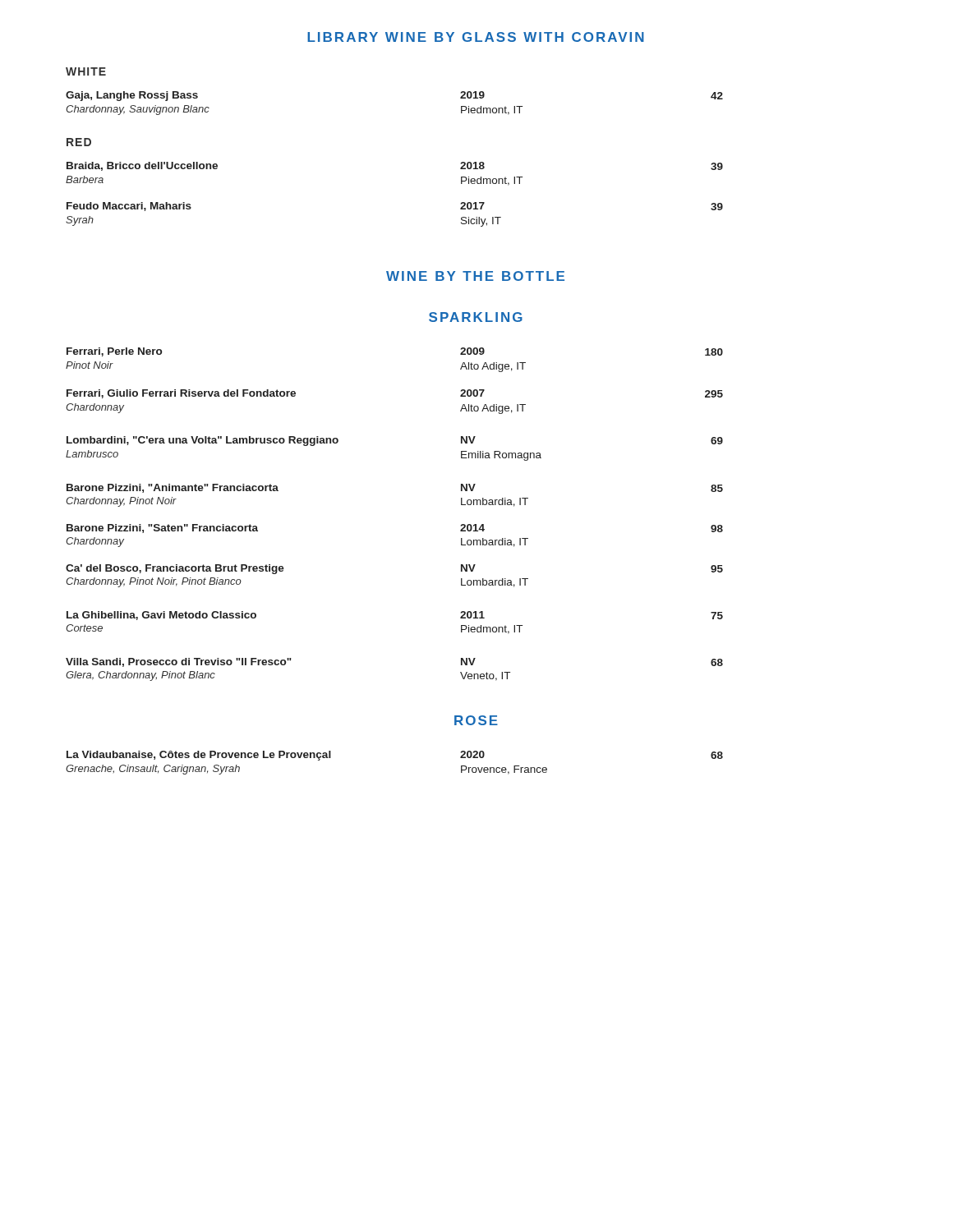Point to the block beginning "La Vidaubanaise, Côtes de Provence Le Provençal"
The image size is (953, 1232).
click(476, 762)
